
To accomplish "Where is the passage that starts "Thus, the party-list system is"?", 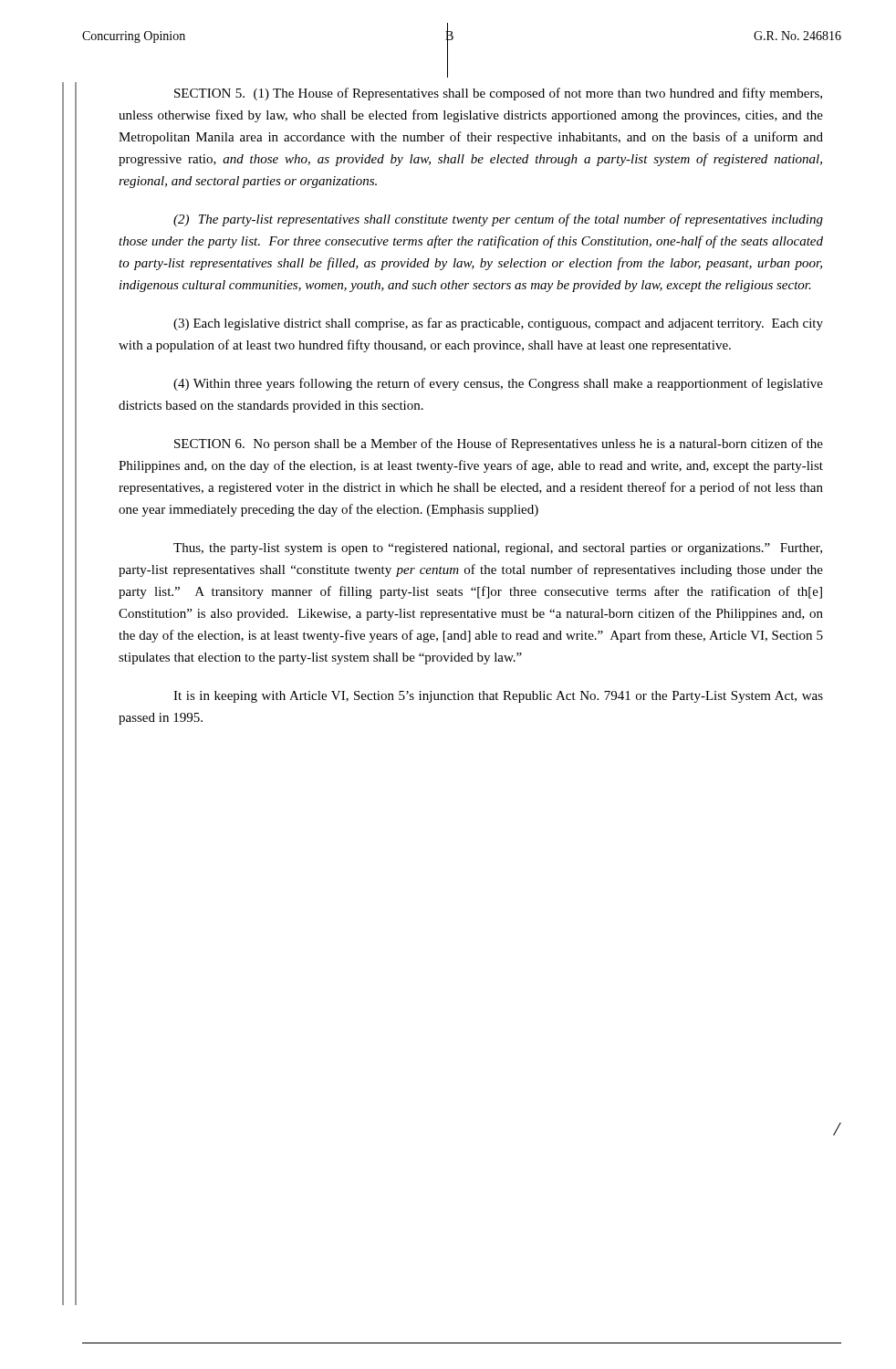I will (x=471, y=602).
